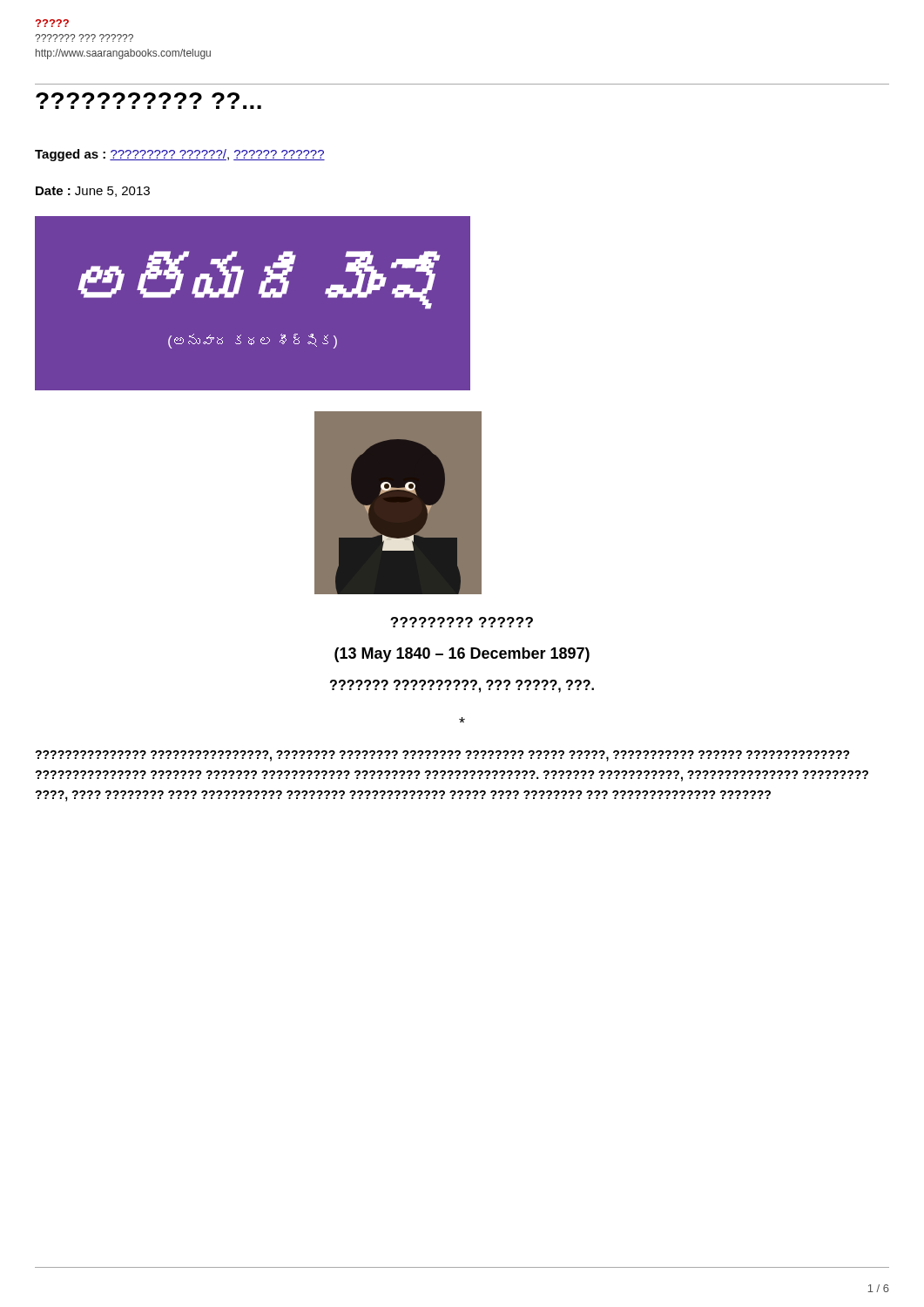Find the title that reads "??????????? ??..."
The width and height of the screenshot is (924, 1307).
[x=149, y=101]
